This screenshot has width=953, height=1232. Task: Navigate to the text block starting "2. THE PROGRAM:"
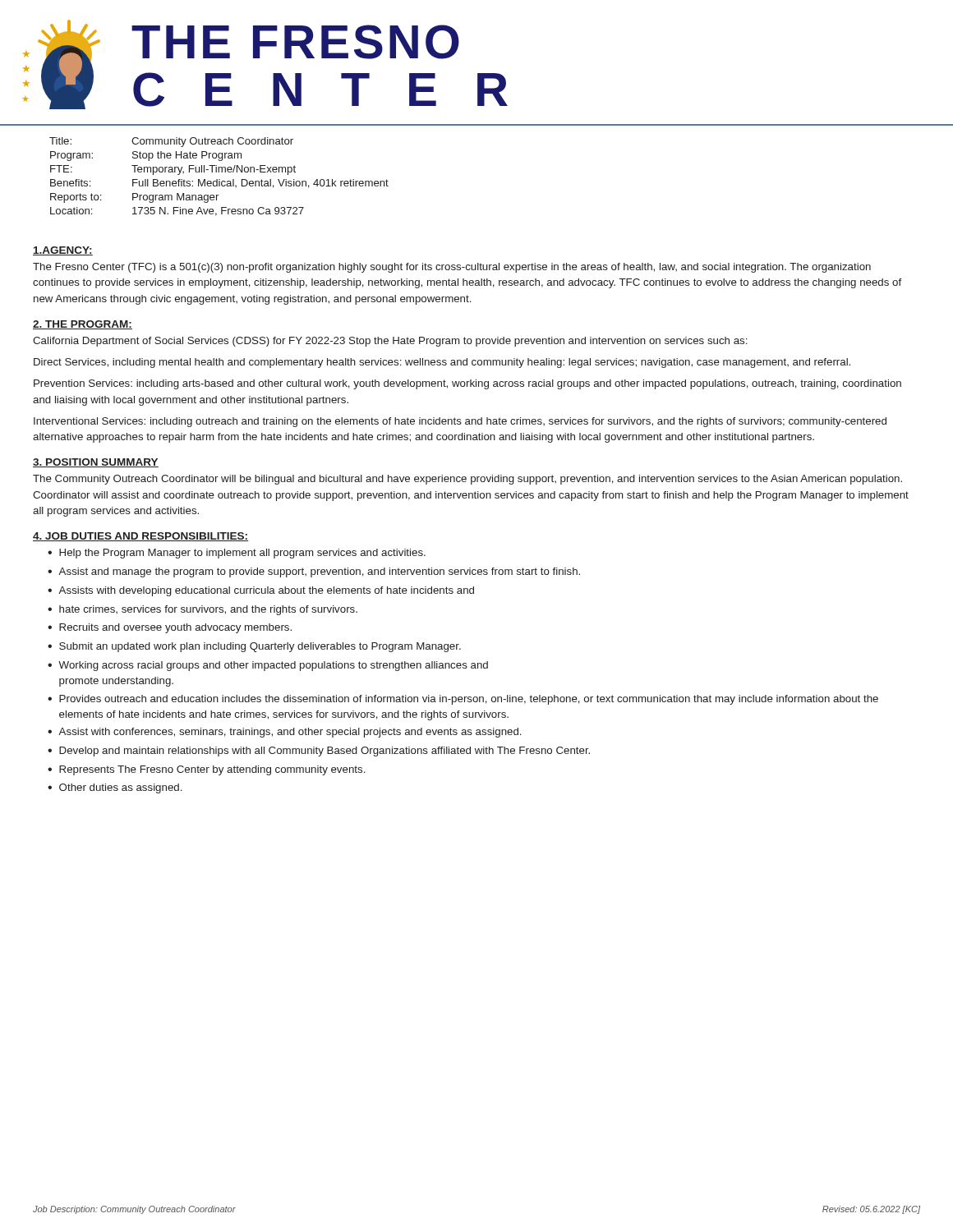coord(82,324)
